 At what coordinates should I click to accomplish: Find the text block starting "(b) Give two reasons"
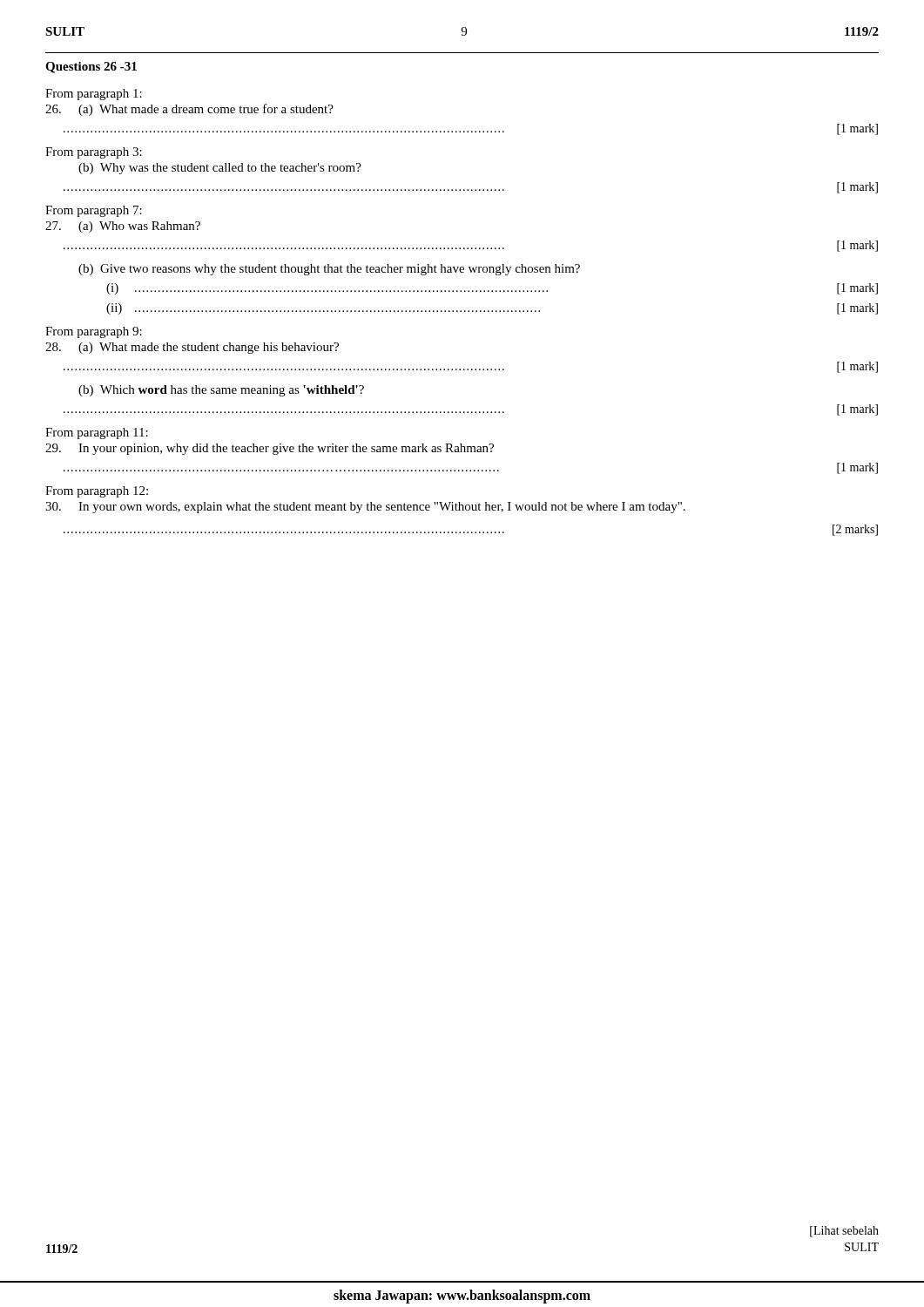pyautogui.click(x=479, y=269)
